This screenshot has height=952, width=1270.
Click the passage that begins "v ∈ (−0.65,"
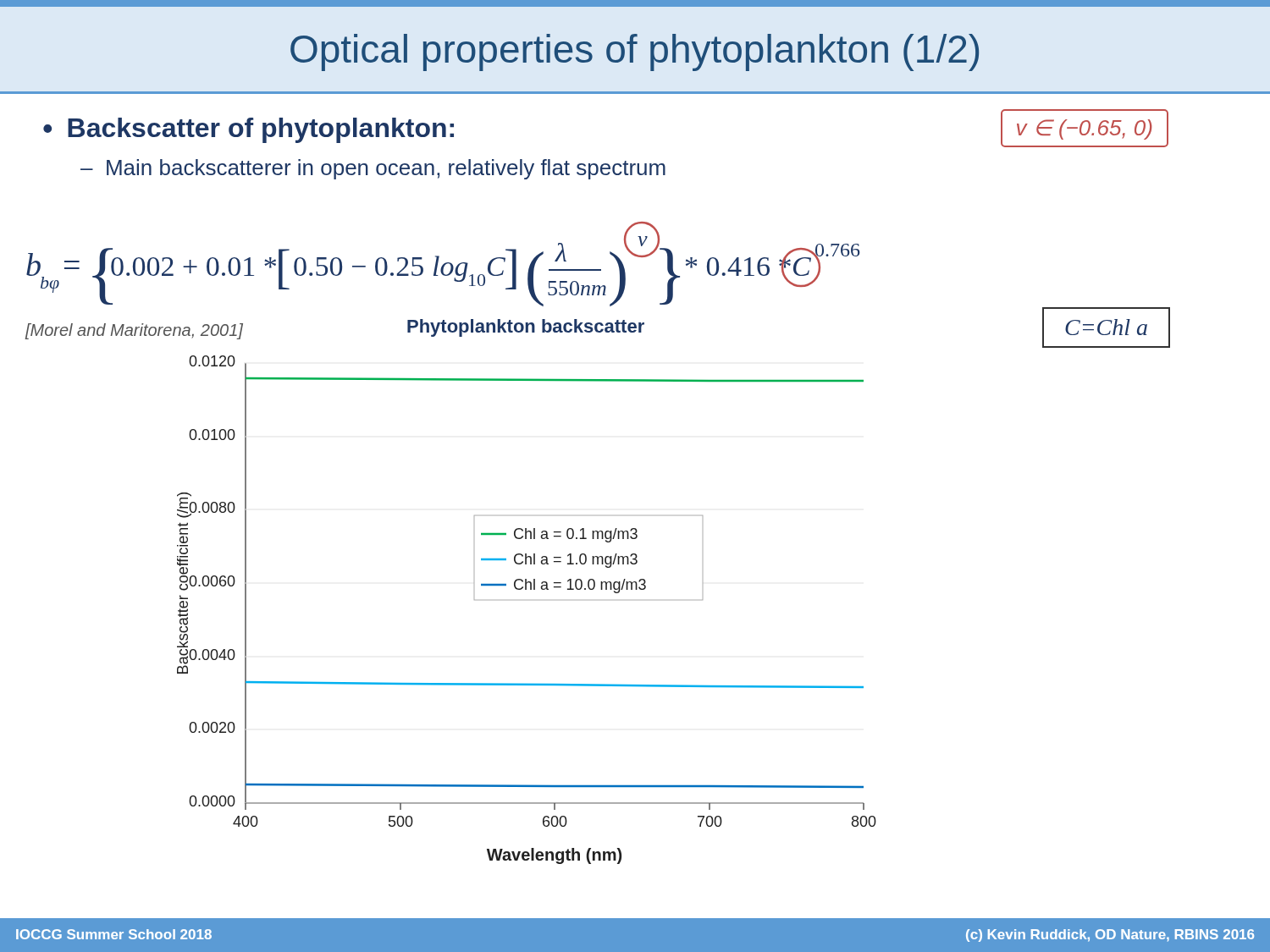pos(1084,128)
